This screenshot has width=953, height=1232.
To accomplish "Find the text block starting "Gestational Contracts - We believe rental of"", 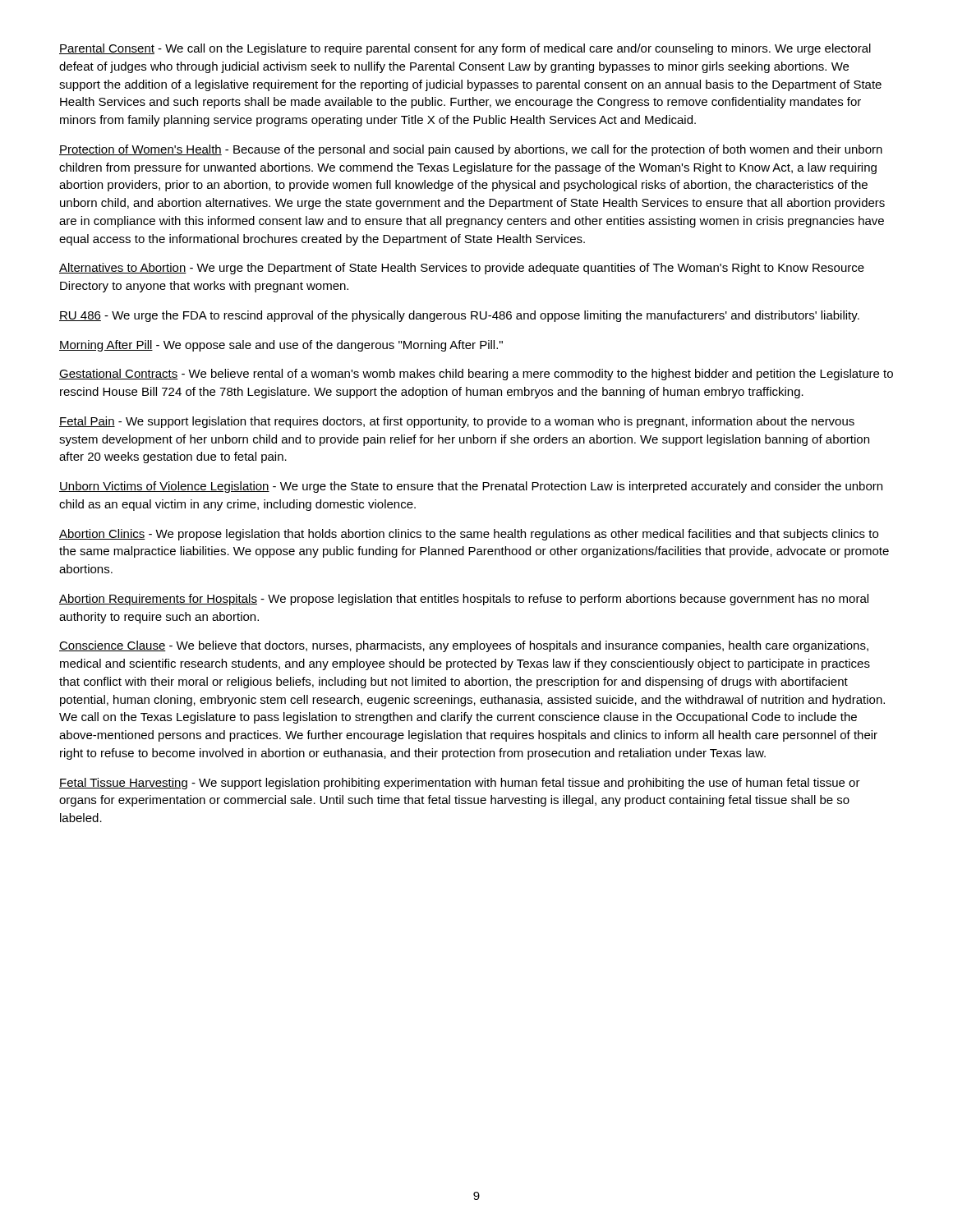I will click(x=476, y=382).
